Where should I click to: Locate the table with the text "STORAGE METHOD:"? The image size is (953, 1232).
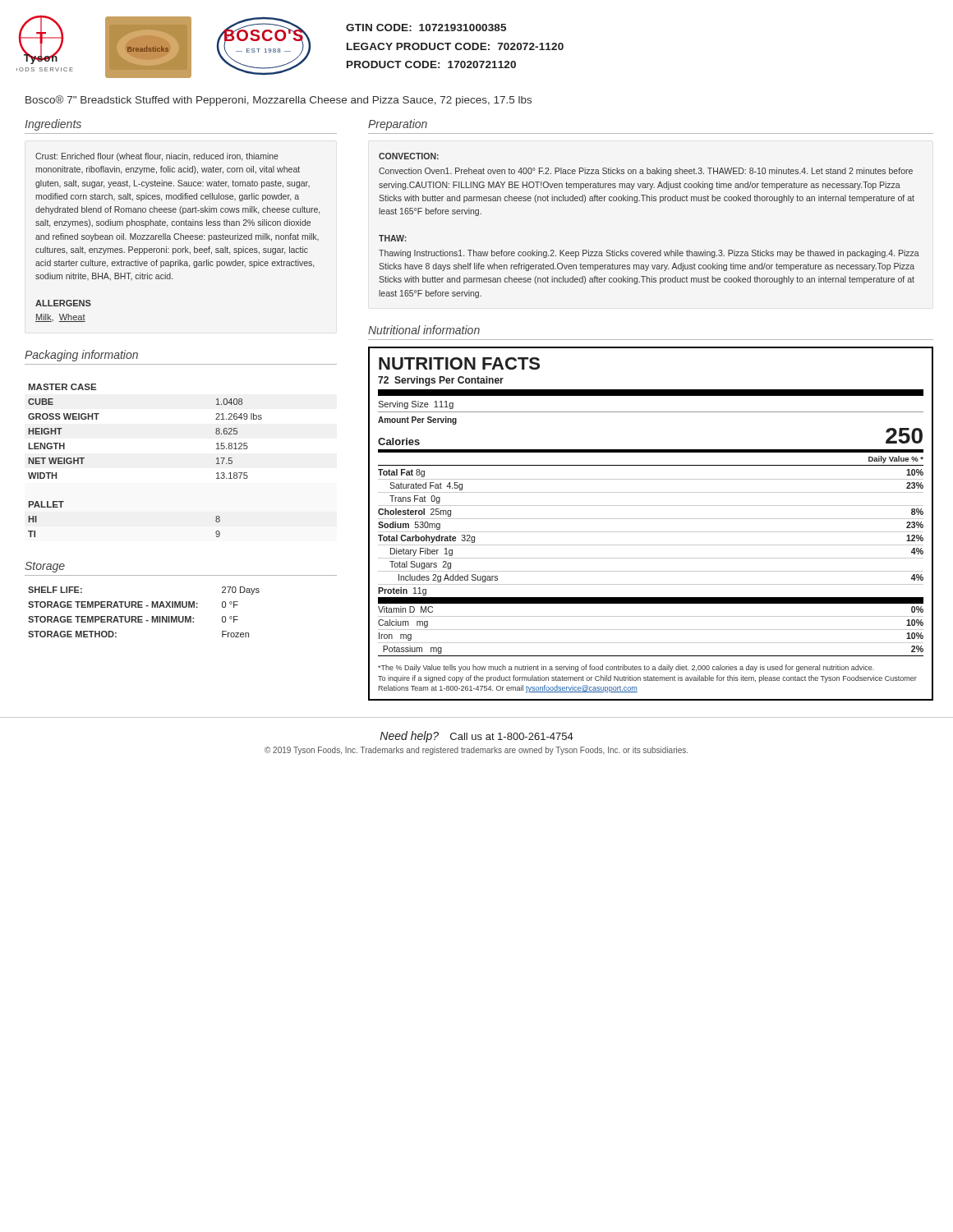(181, 612)
